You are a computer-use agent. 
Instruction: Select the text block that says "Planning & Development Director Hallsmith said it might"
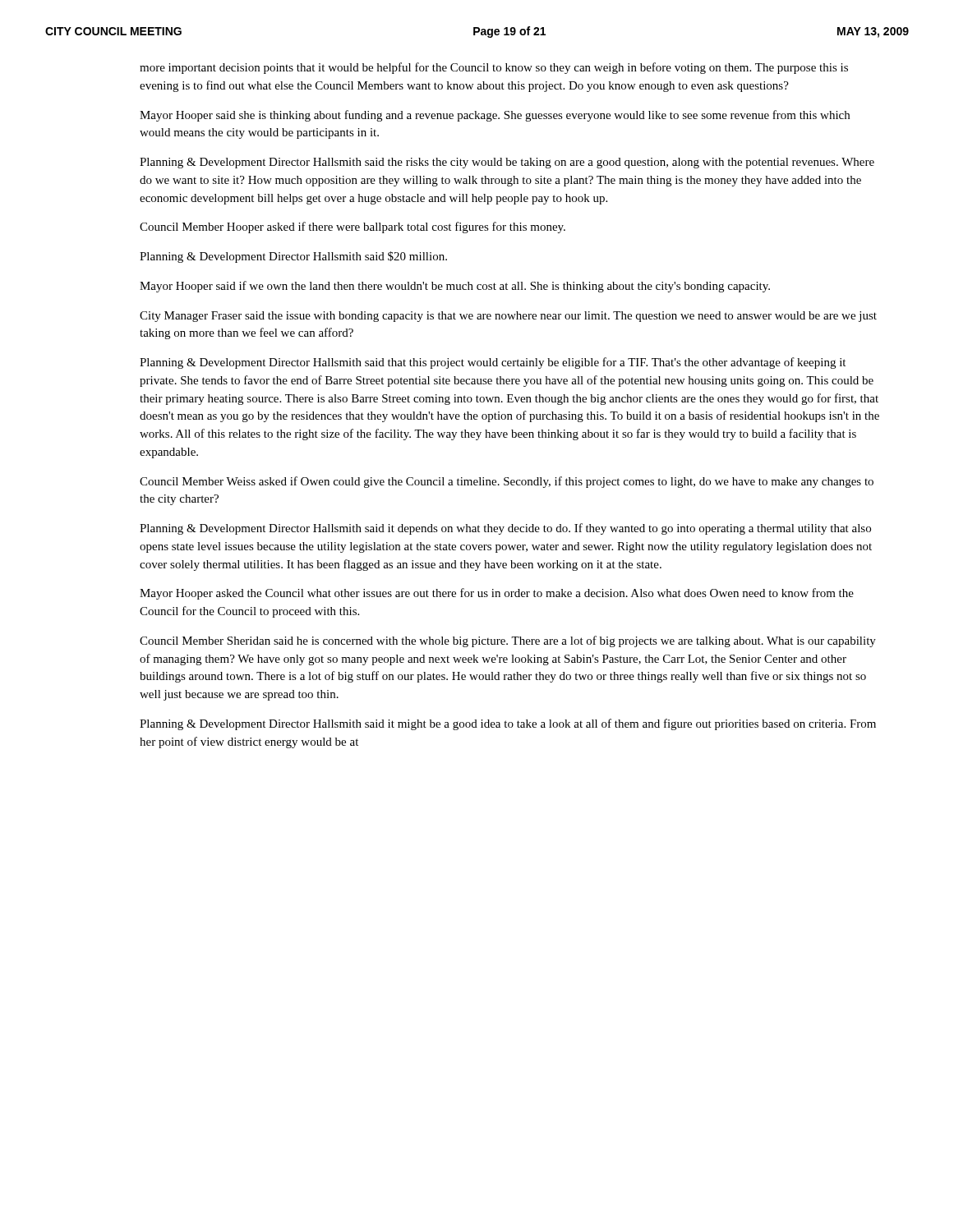pyautogui.click(x=508, y=732)
